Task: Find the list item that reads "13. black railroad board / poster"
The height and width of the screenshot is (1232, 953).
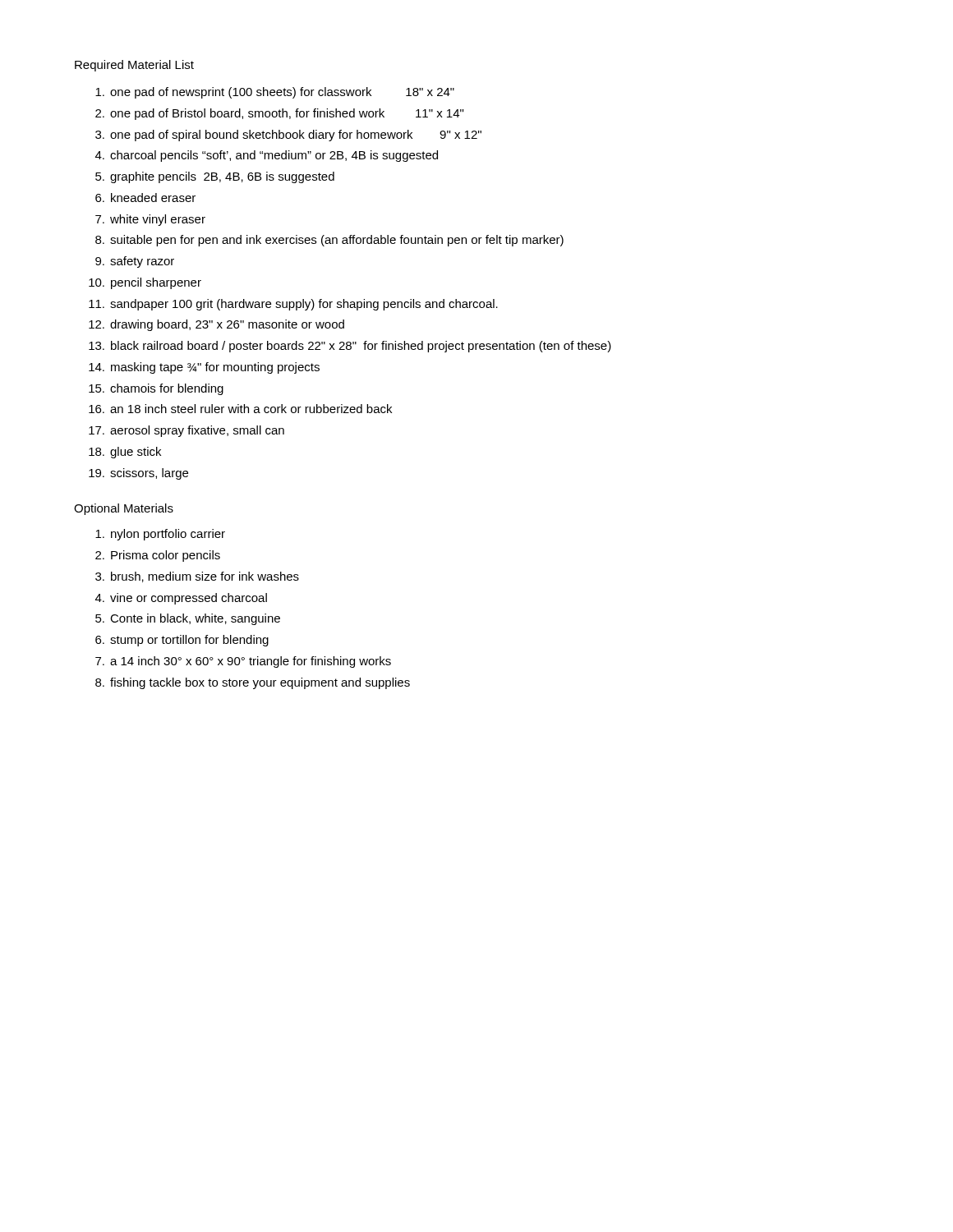Action: [481, 346]
